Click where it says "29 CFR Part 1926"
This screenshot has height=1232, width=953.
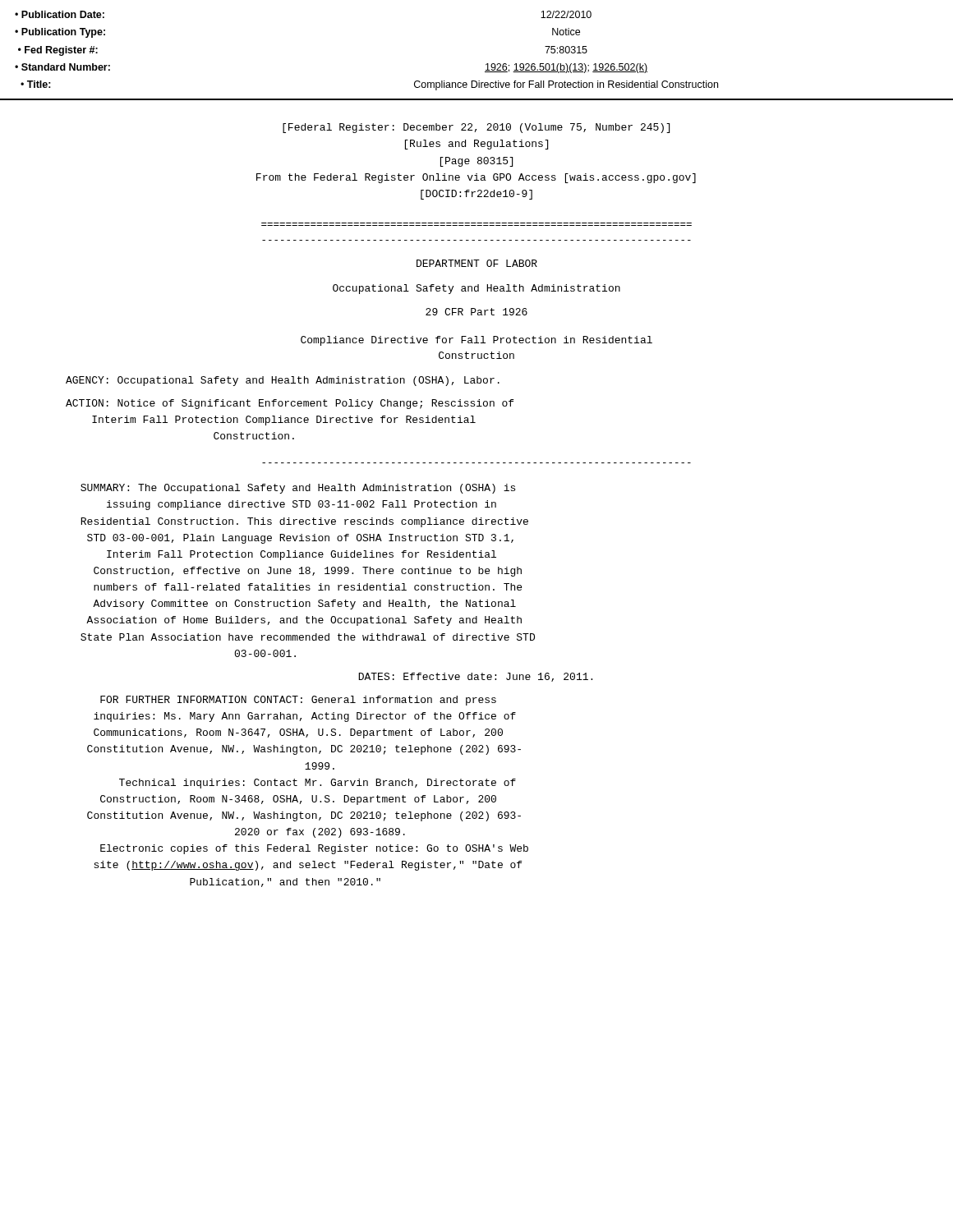point(476,313)
